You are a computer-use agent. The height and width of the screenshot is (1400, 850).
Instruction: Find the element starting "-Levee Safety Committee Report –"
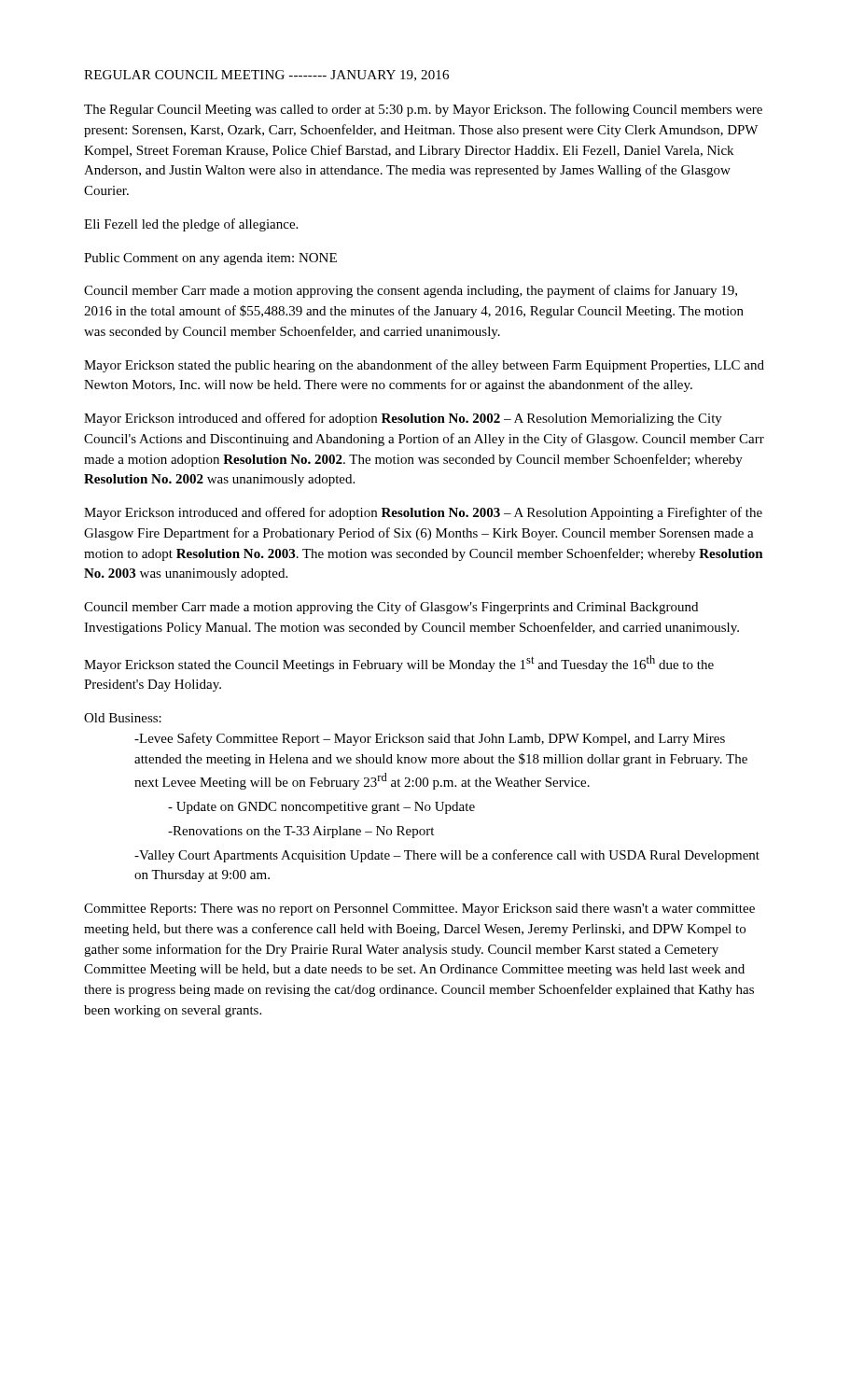tap(441, 760)
